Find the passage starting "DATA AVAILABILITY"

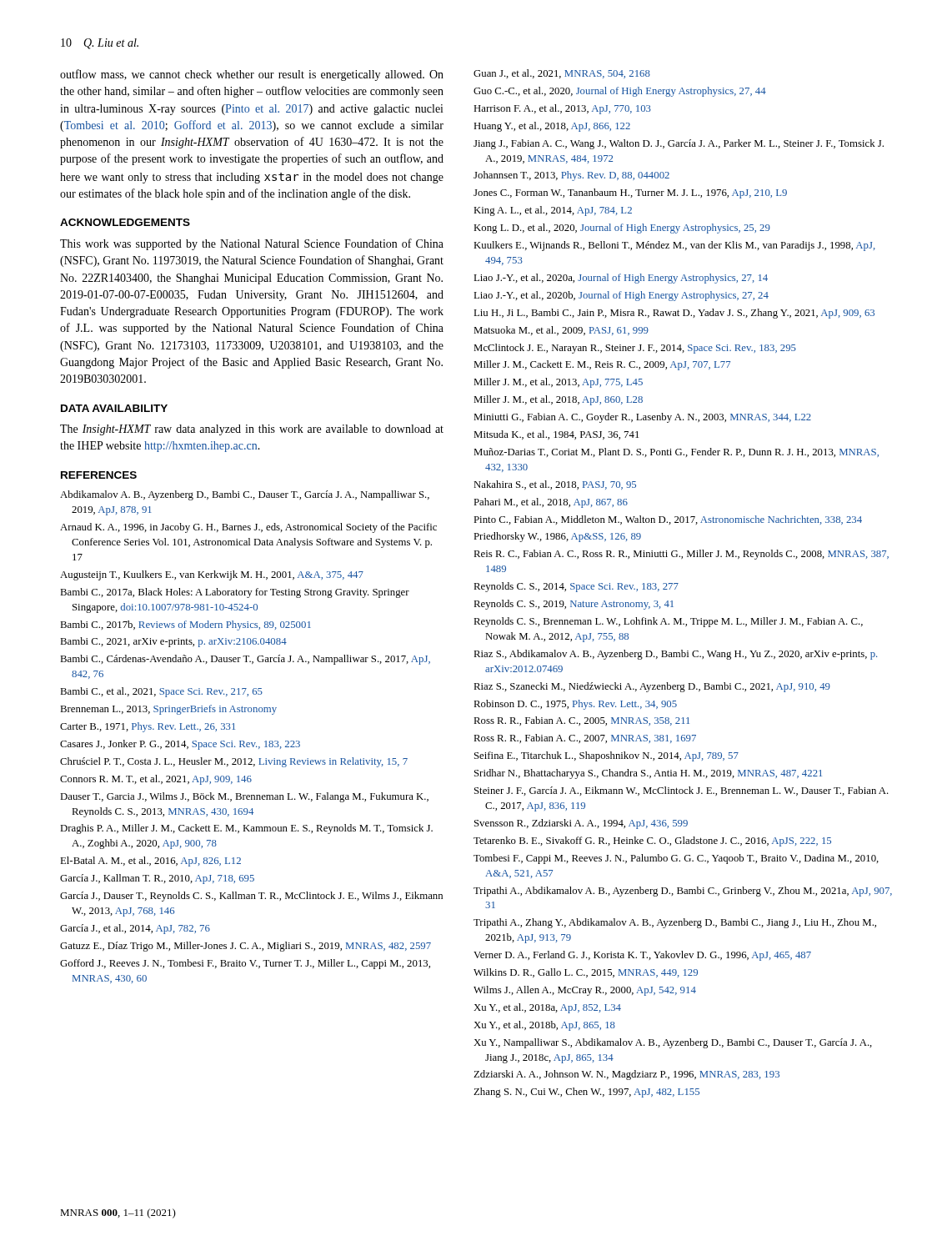coord(114,408)
